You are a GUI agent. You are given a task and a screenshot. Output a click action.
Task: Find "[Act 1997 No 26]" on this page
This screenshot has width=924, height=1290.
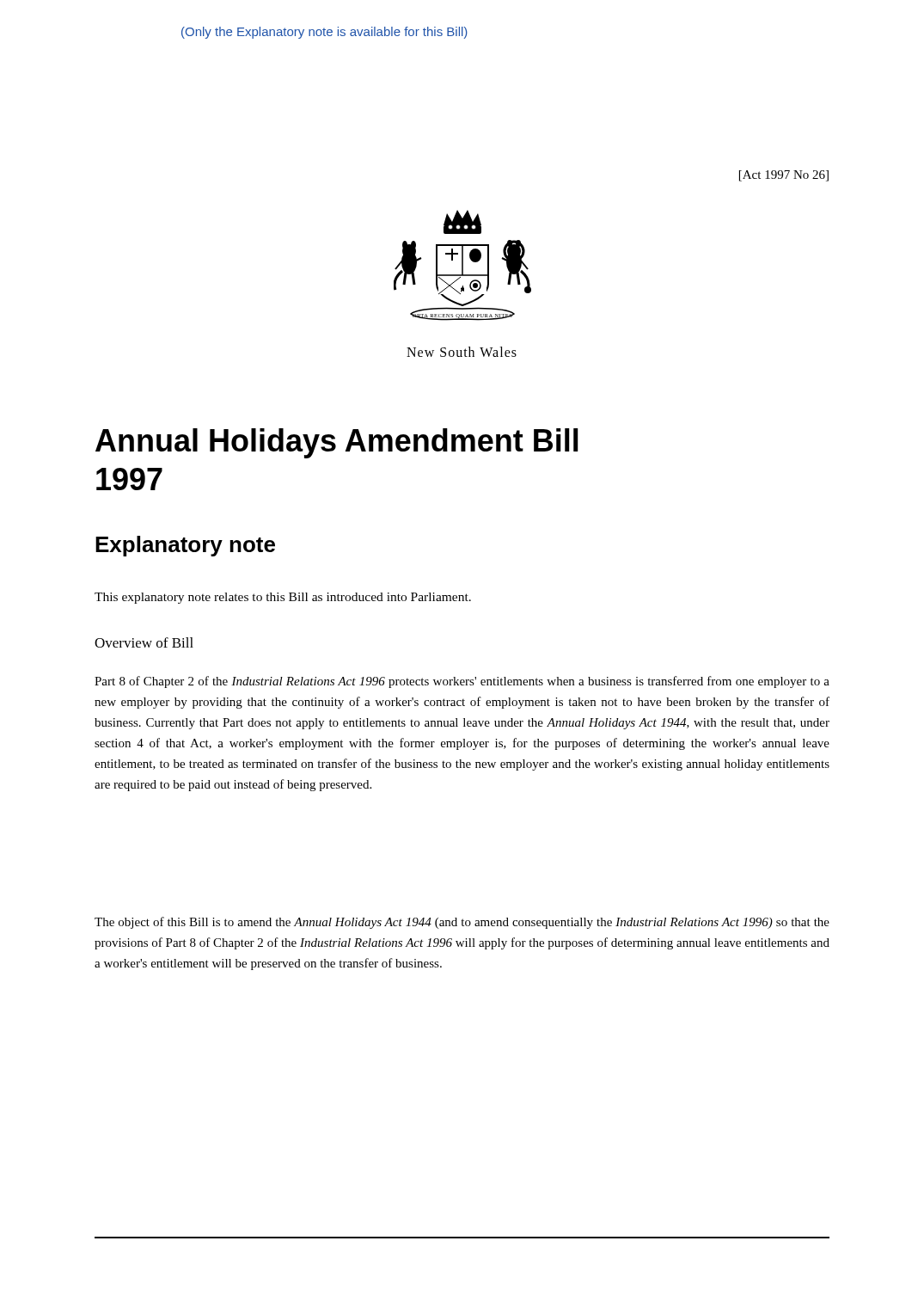coord(784,175)
